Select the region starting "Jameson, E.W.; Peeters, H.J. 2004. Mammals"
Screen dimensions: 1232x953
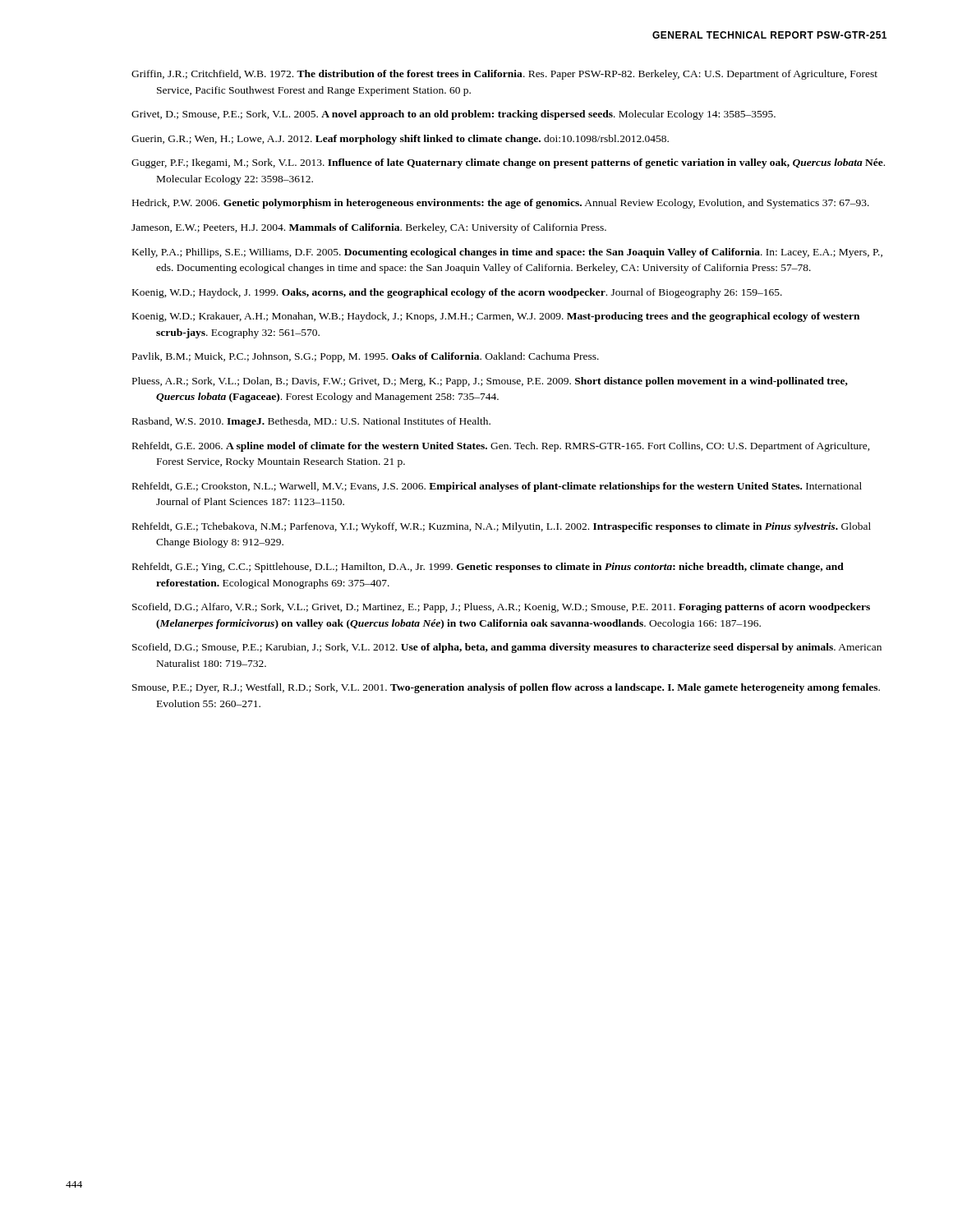[x=369, y=227]
